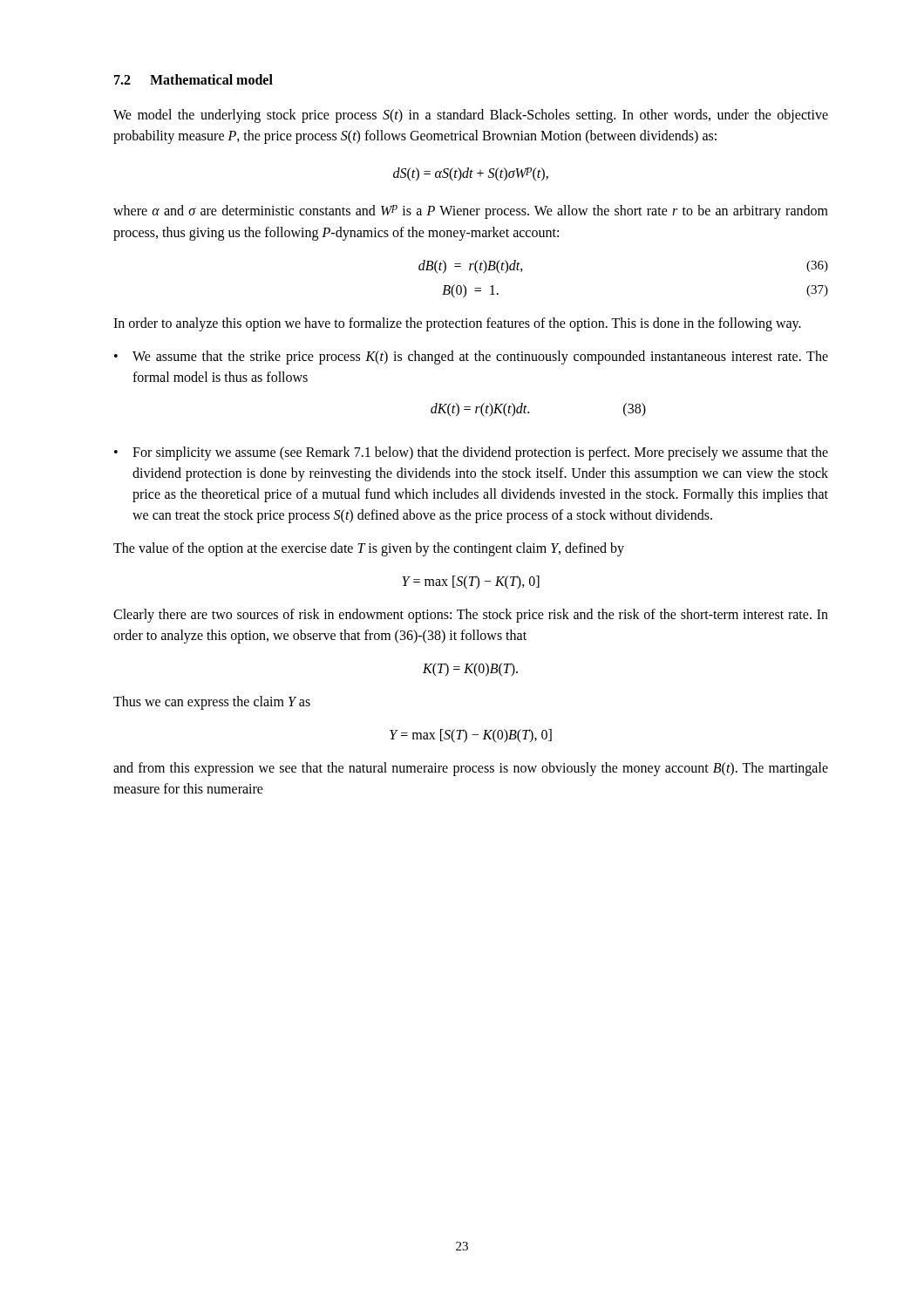The height and width of the screenshot is (1308, 924).
Task: Click on the section header that reads "7.2 Mathematical model"
Action: tap(193, 80)
